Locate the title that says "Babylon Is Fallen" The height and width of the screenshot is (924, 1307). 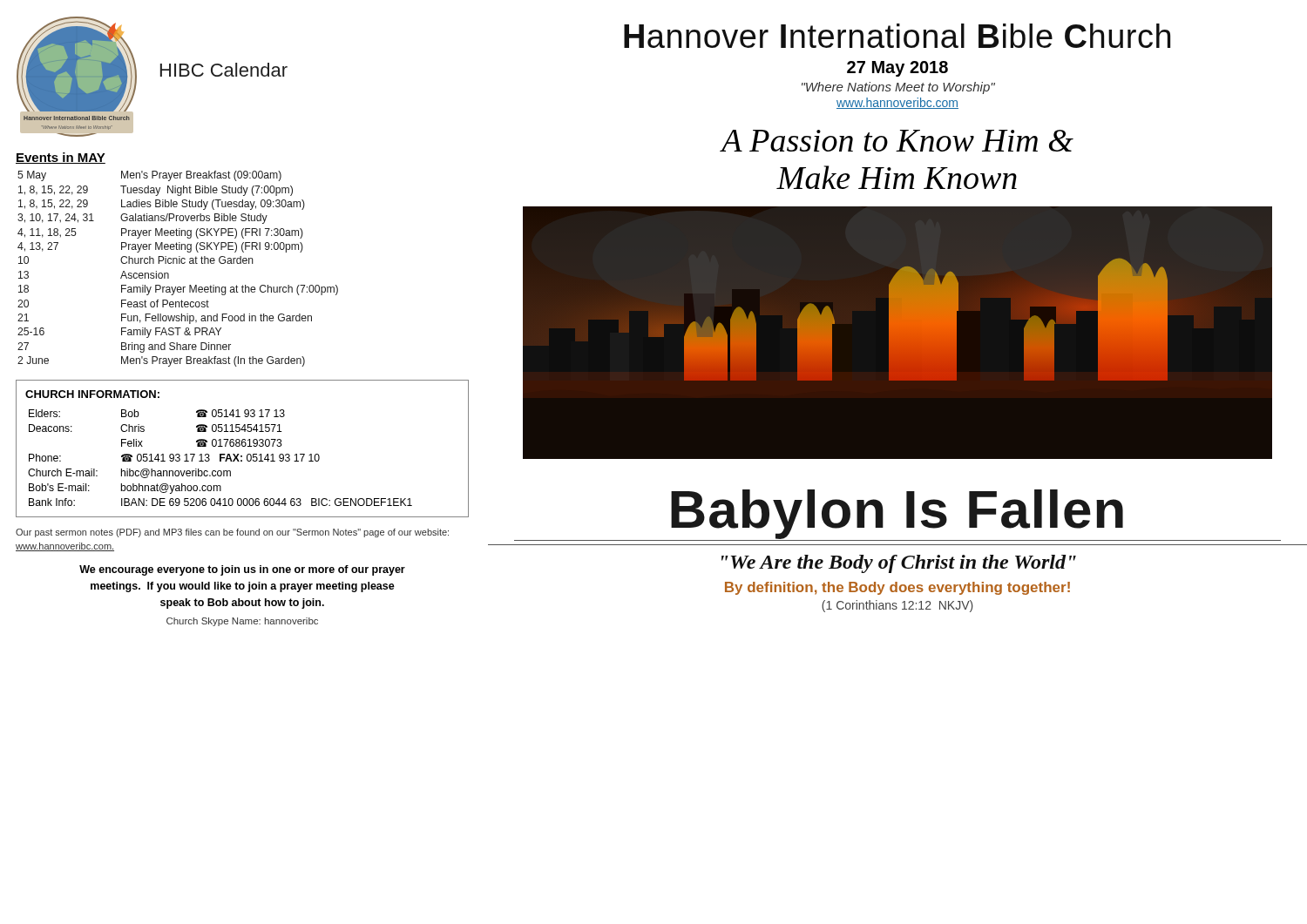pyautogui.click(x=897, y=509)
